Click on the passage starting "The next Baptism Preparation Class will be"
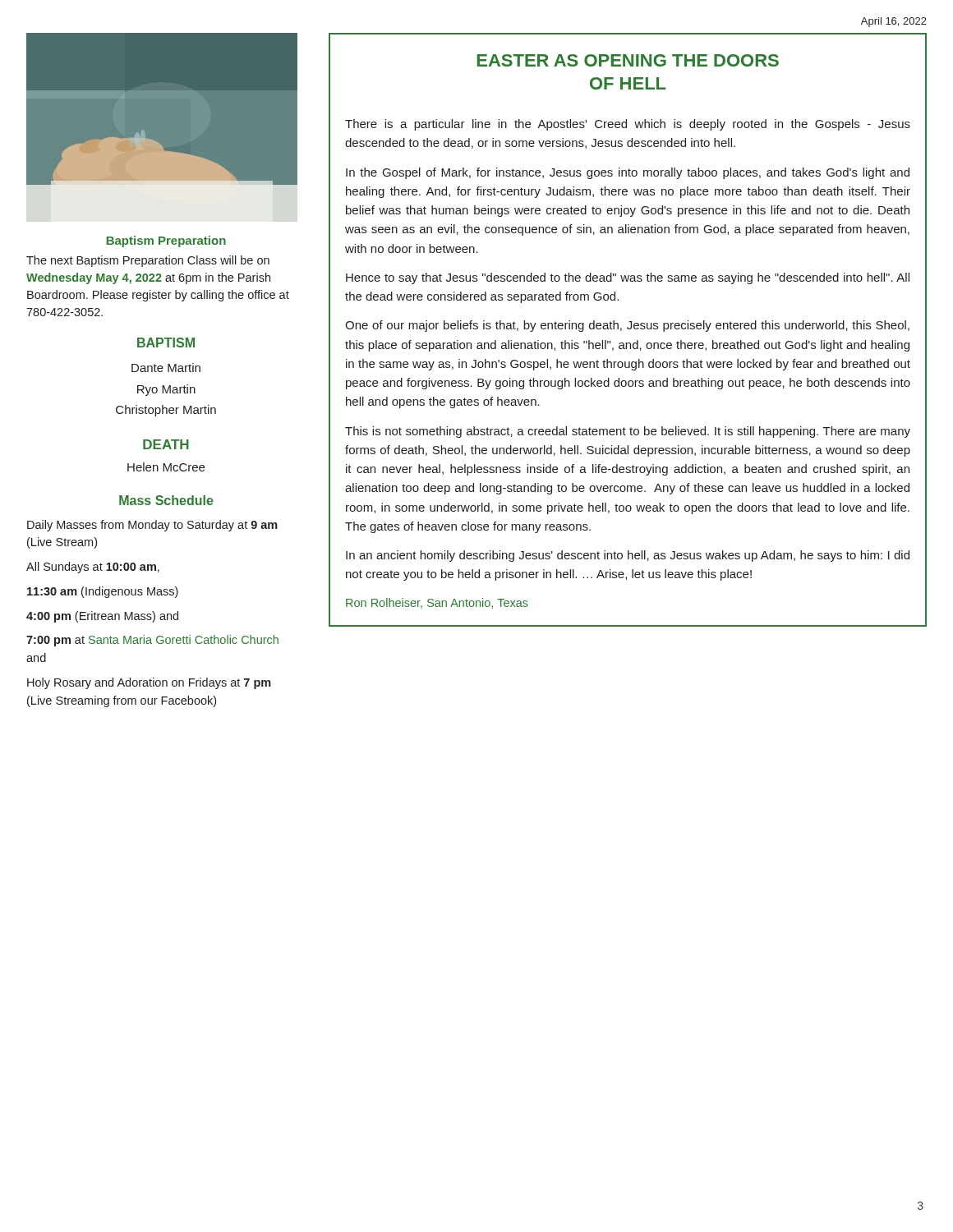 [158, 286]
